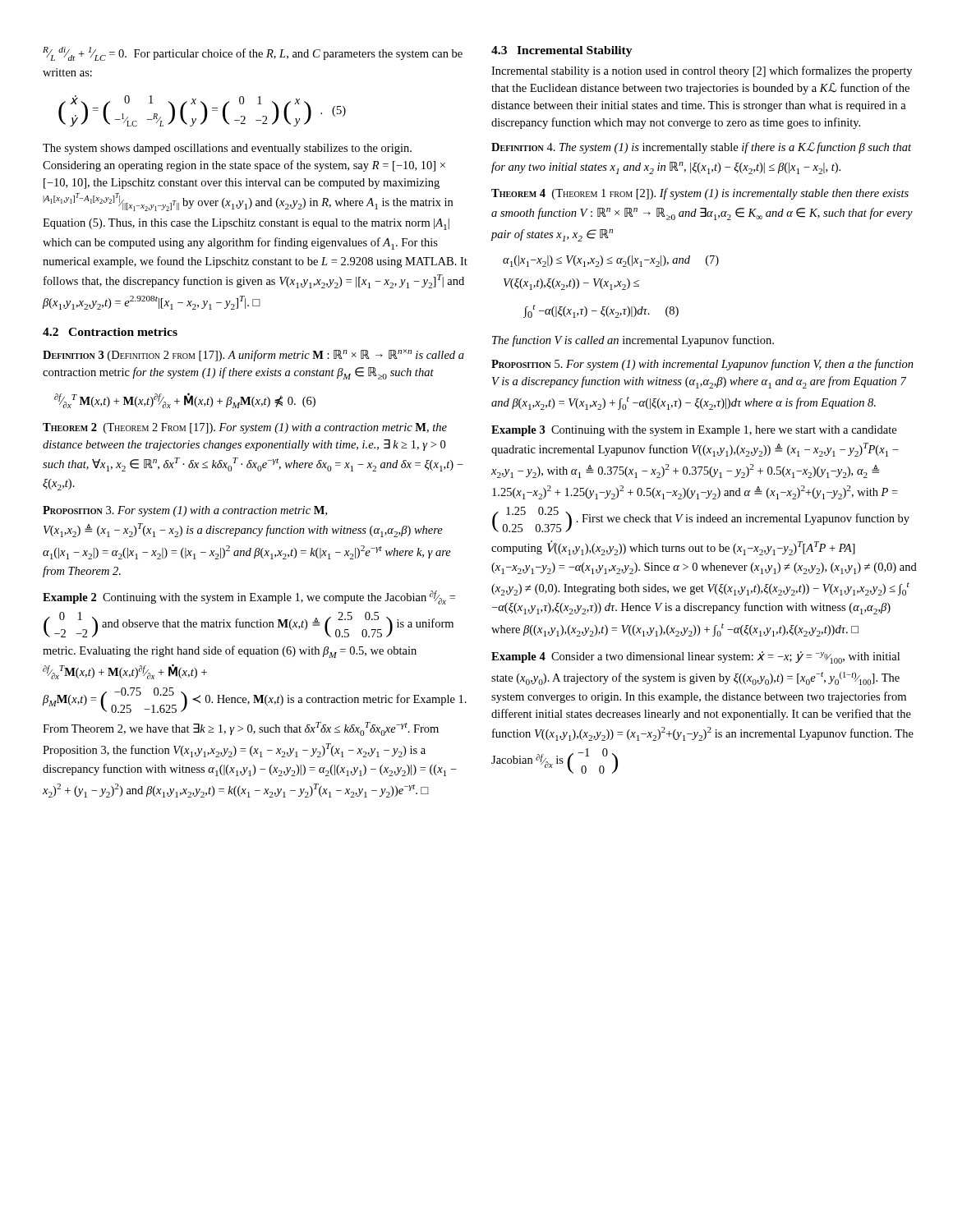The width and height of the screenshot is (953, 1232).
Task: Click the passage that begins "R⁄L di⁄dt + 1⁄LC"
Action: tap(253, 61)
